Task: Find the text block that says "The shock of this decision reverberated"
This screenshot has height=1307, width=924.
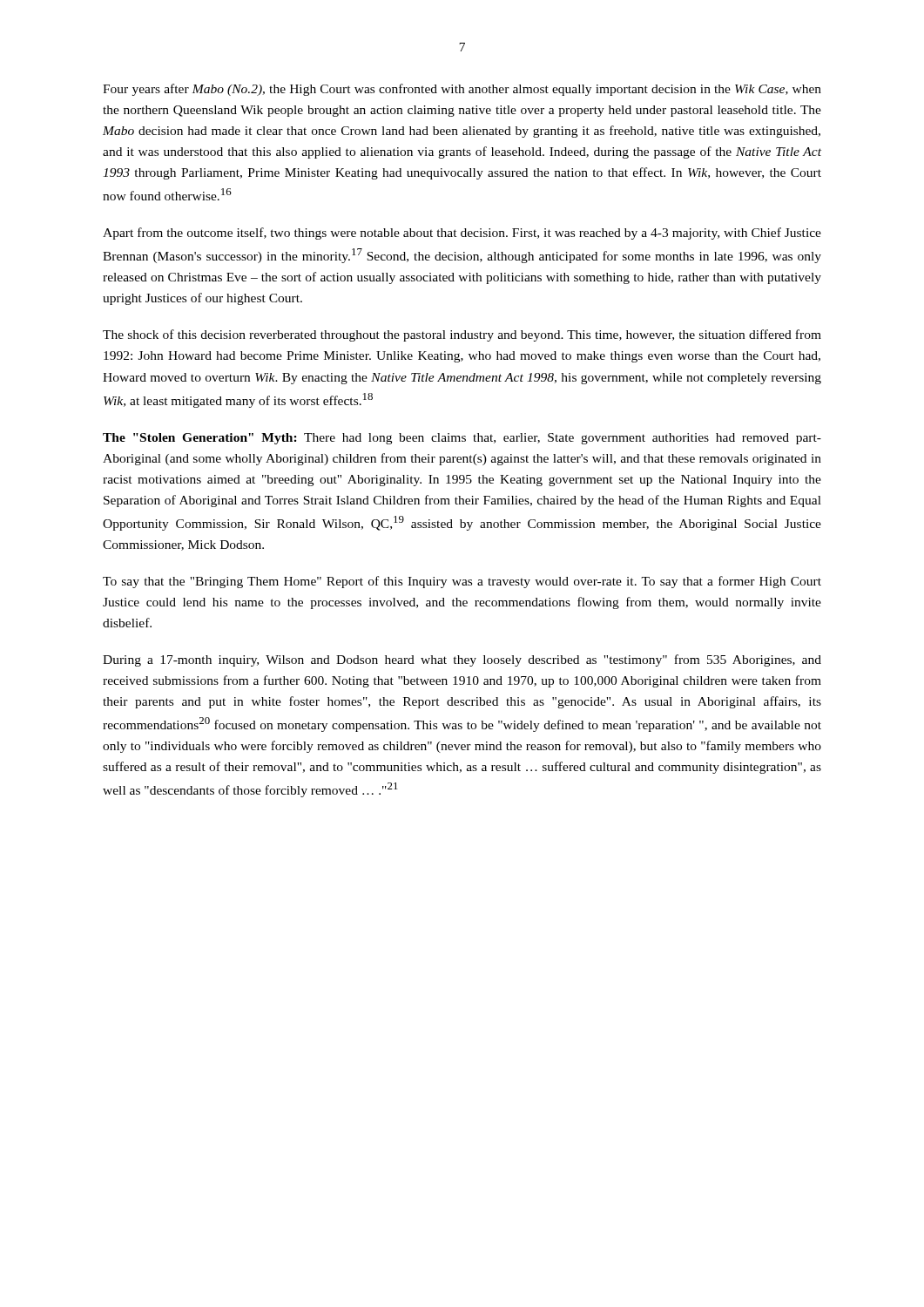Action: pyautogui.click(x=462, y=367)
